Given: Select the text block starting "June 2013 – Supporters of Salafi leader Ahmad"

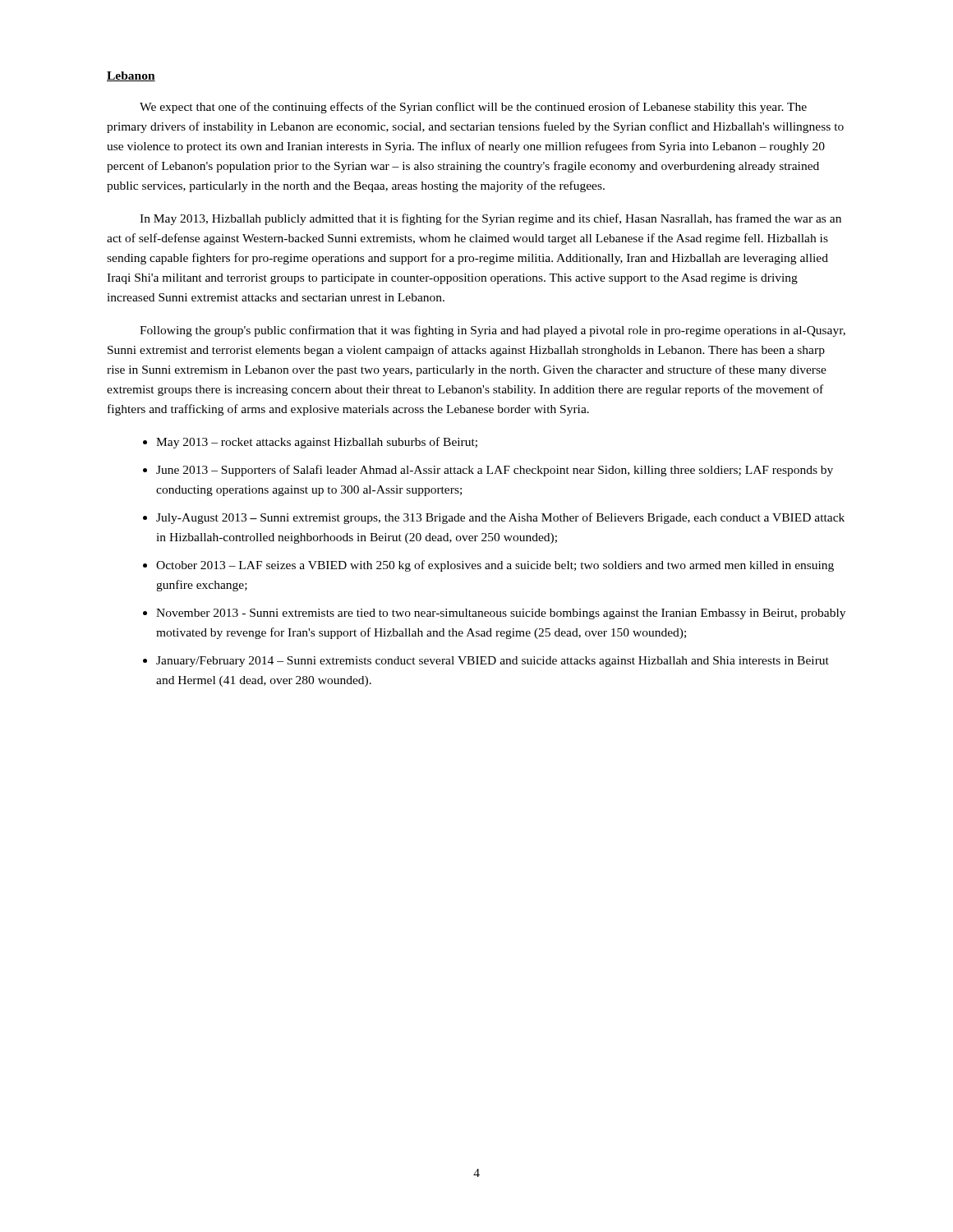Looking at the screenshot, I should coord(495,479).
